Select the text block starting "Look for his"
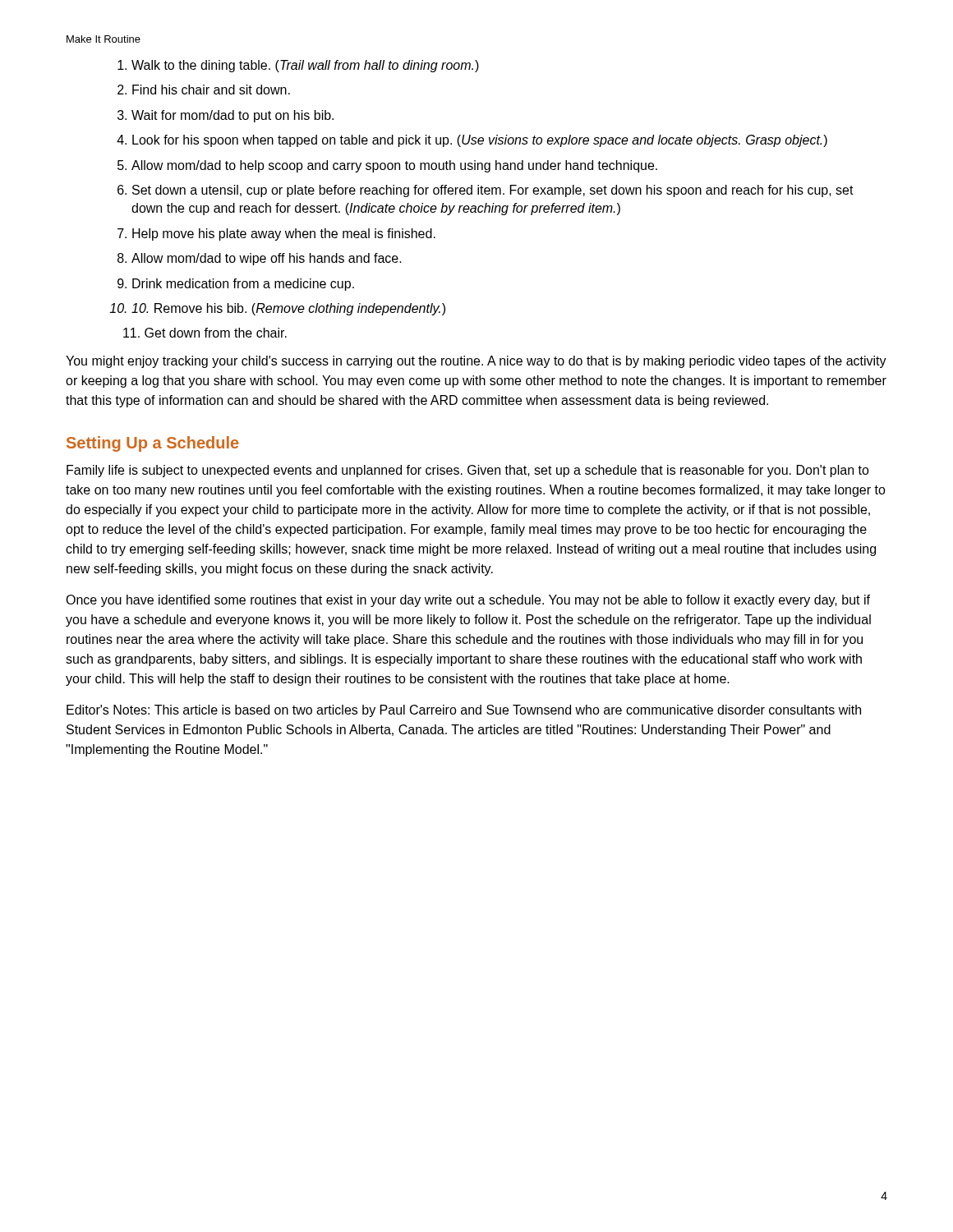The height and width of the screenshot is (1232, 953). tap(480, 140)
